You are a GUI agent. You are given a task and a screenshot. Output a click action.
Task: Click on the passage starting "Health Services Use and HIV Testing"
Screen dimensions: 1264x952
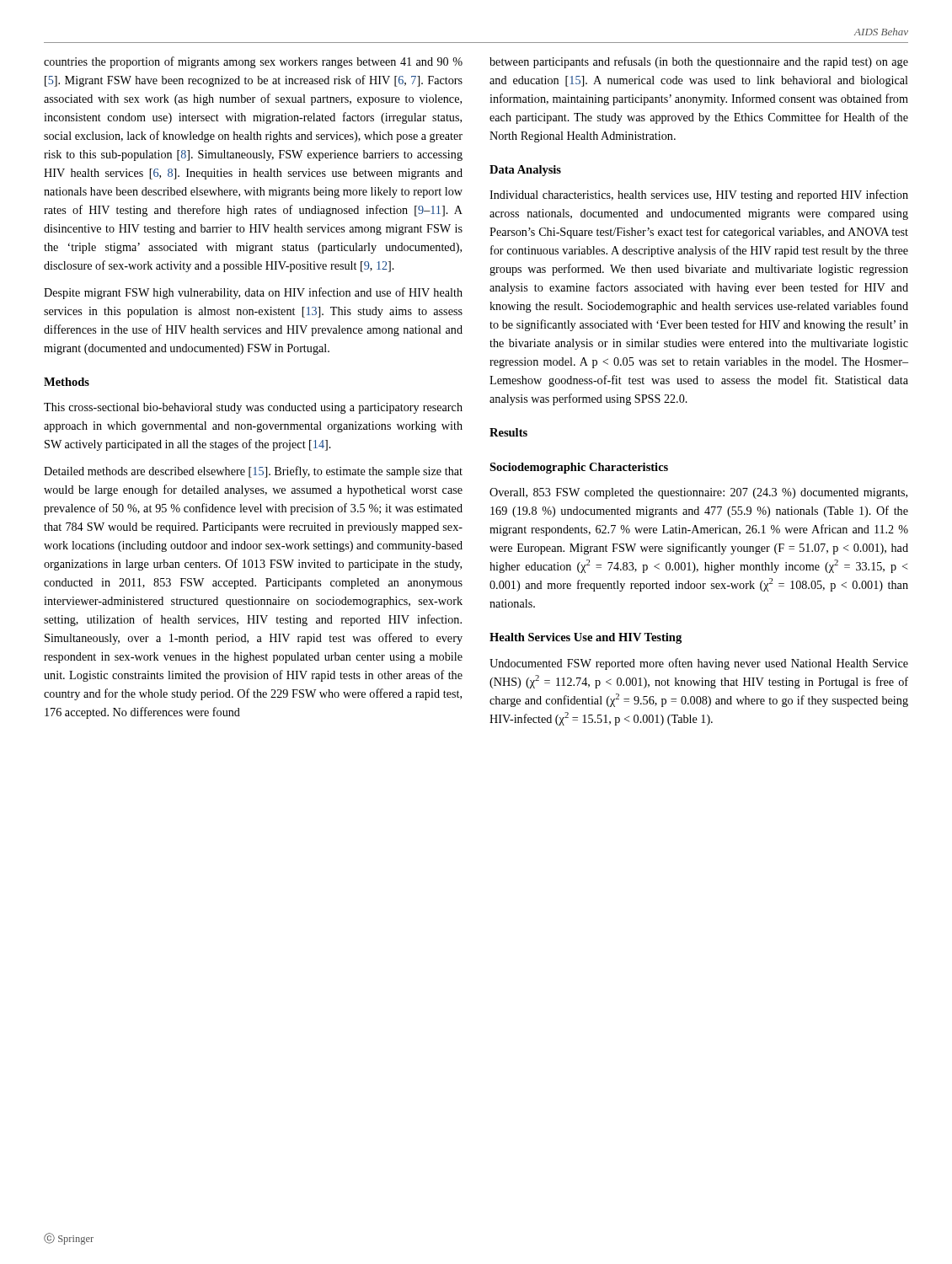tap(586, 637)
